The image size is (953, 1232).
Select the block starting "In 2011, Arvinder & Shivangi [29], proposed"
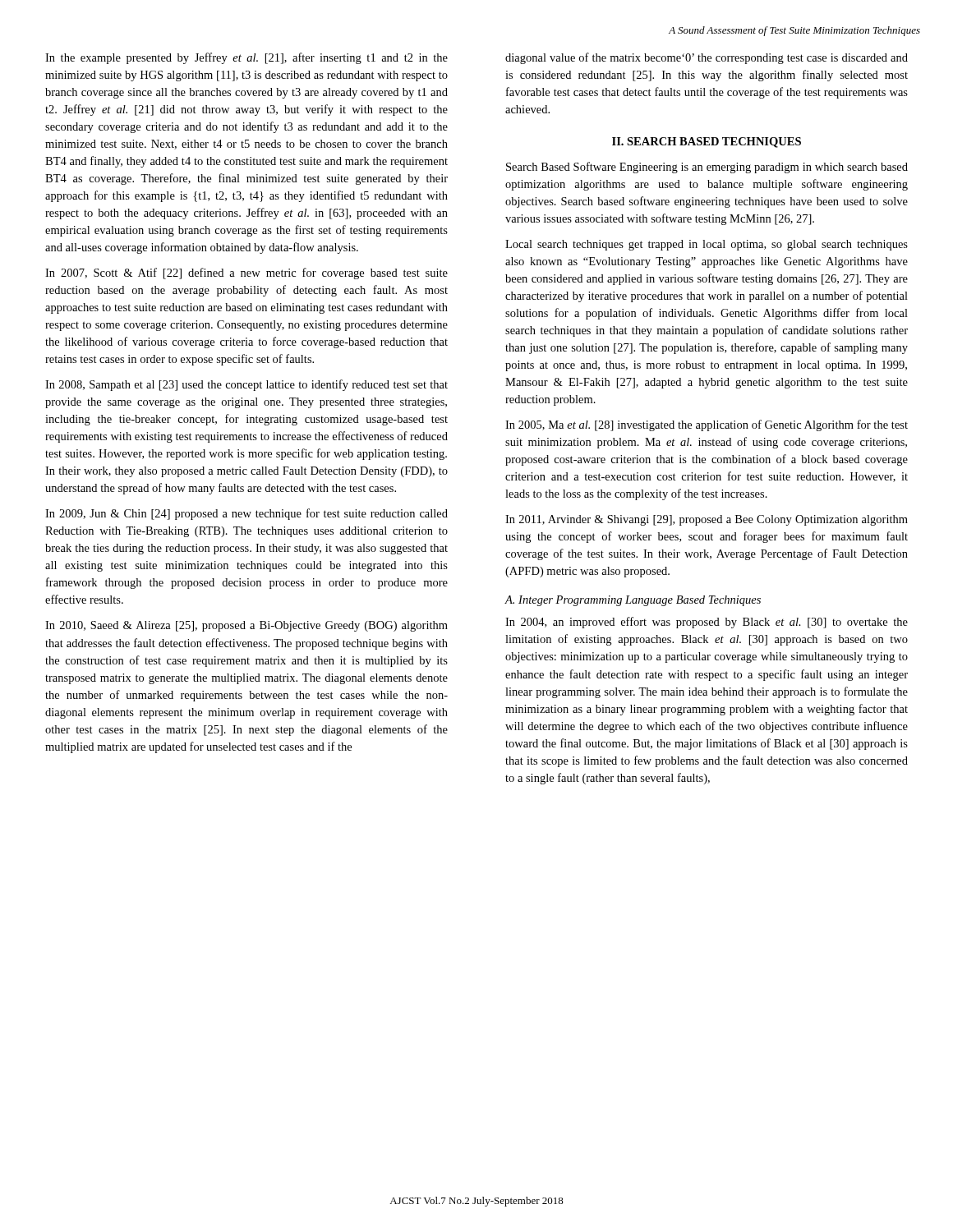coord(707,546)
